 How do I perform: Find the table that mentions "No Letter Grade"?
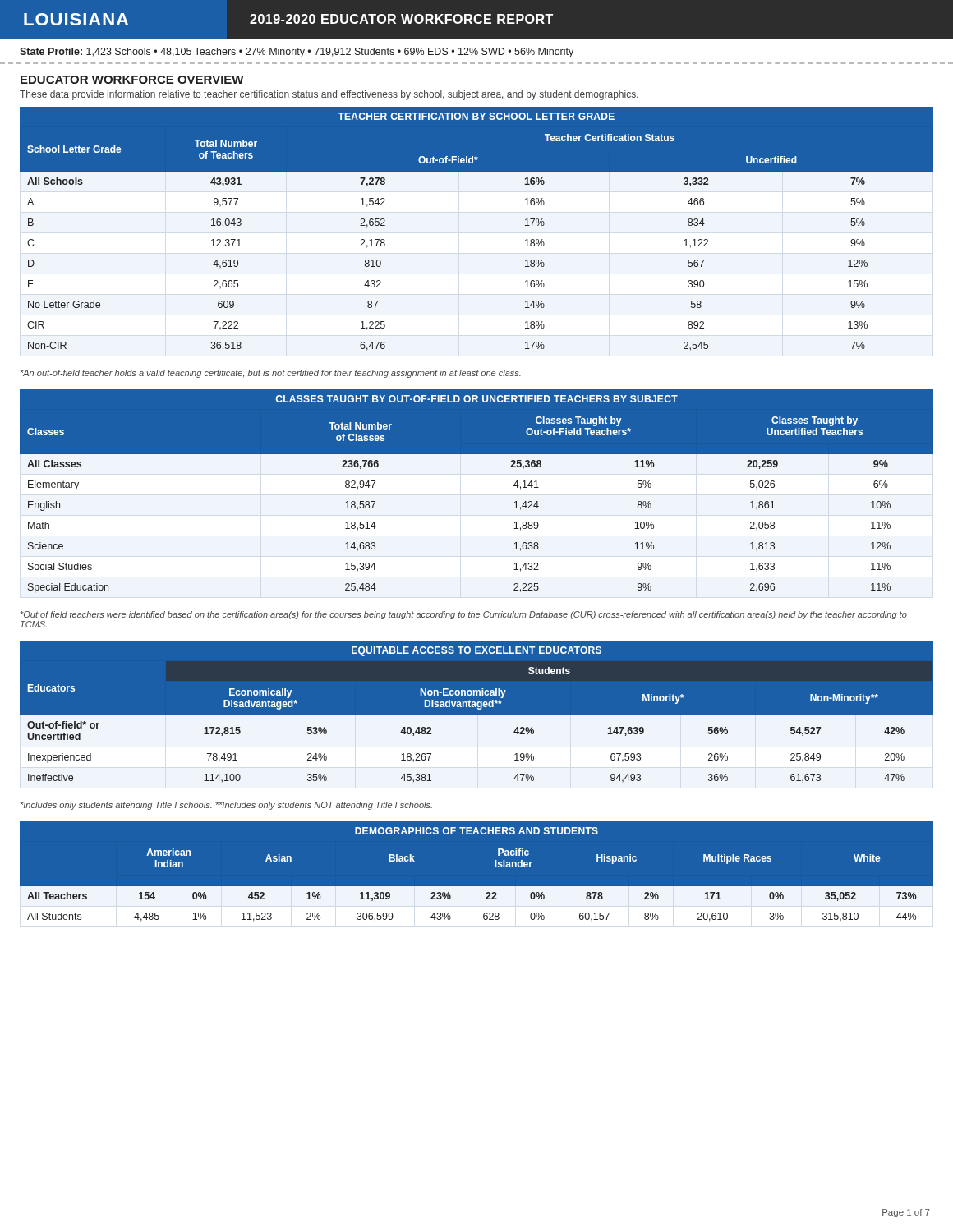476,232
